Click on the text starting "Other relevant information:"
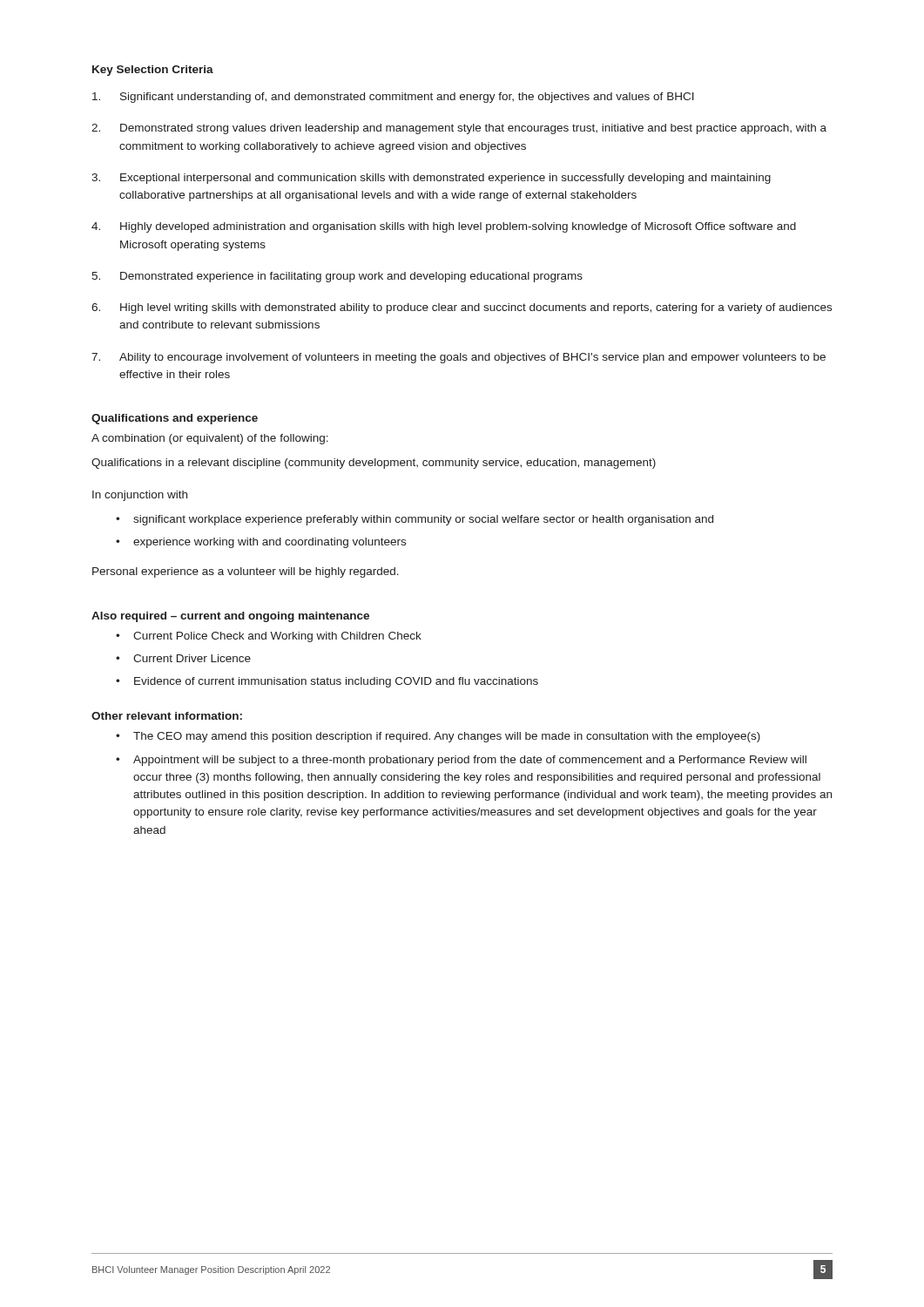The height and width of the screenshot is (1307, 924). [x=167, y=716]
